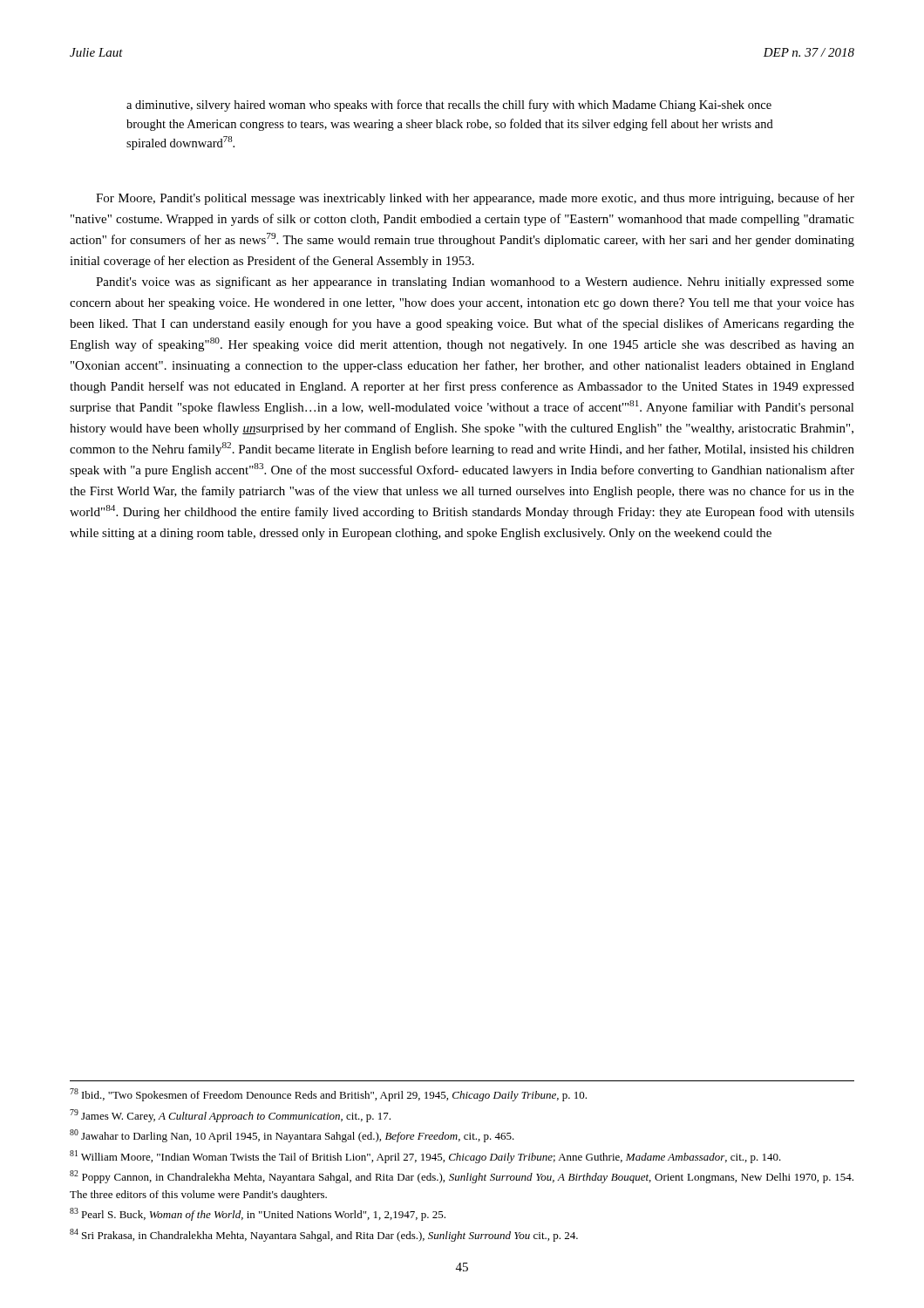Click on the text starting "81 William Moore, "Indian Woman Twists the"
This screenshot has height=1308, width=924.
click(x=426, y=1155)
